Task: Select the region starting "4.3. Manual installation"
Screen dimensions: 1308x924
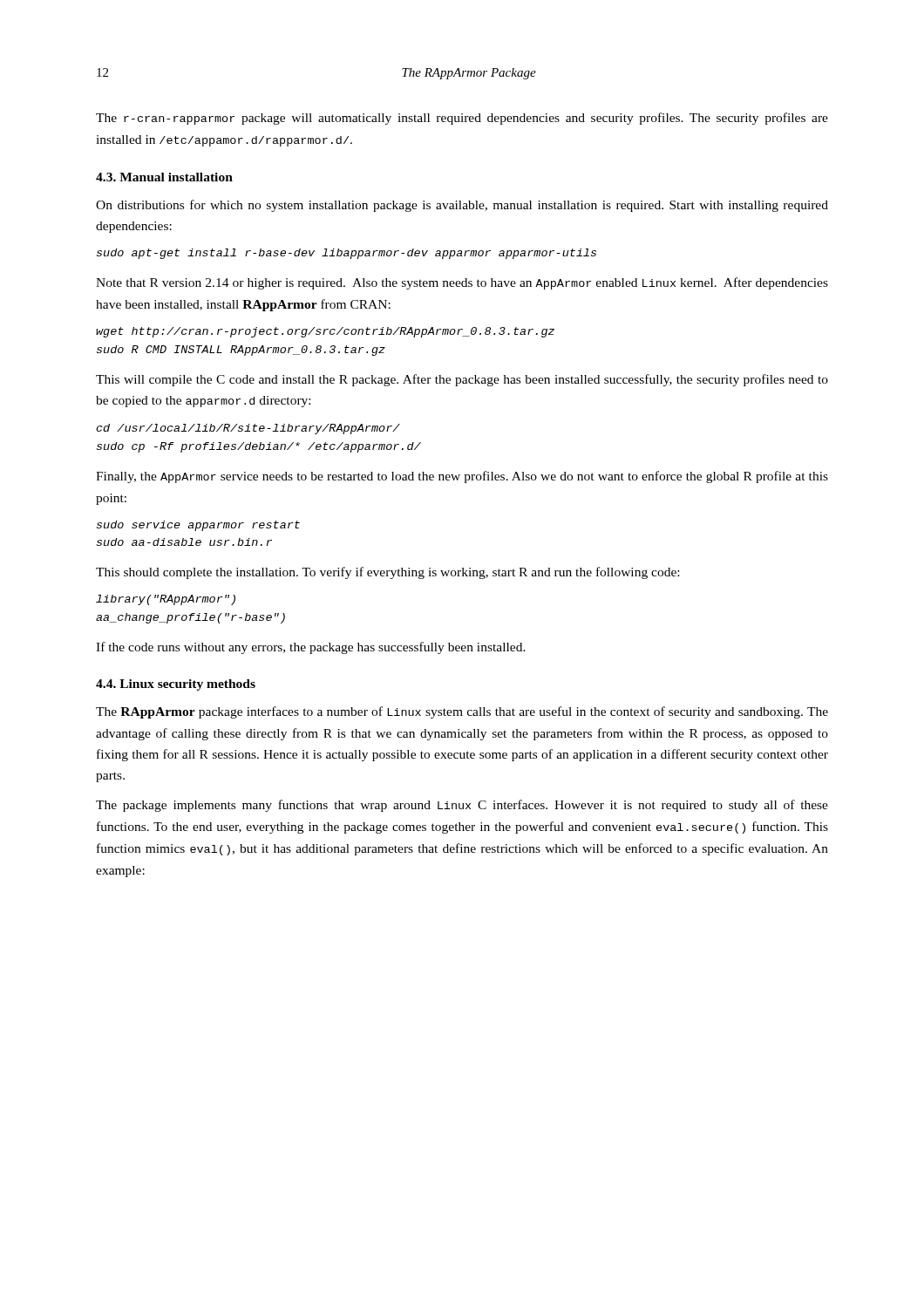Action: click(x=164, y=177)
